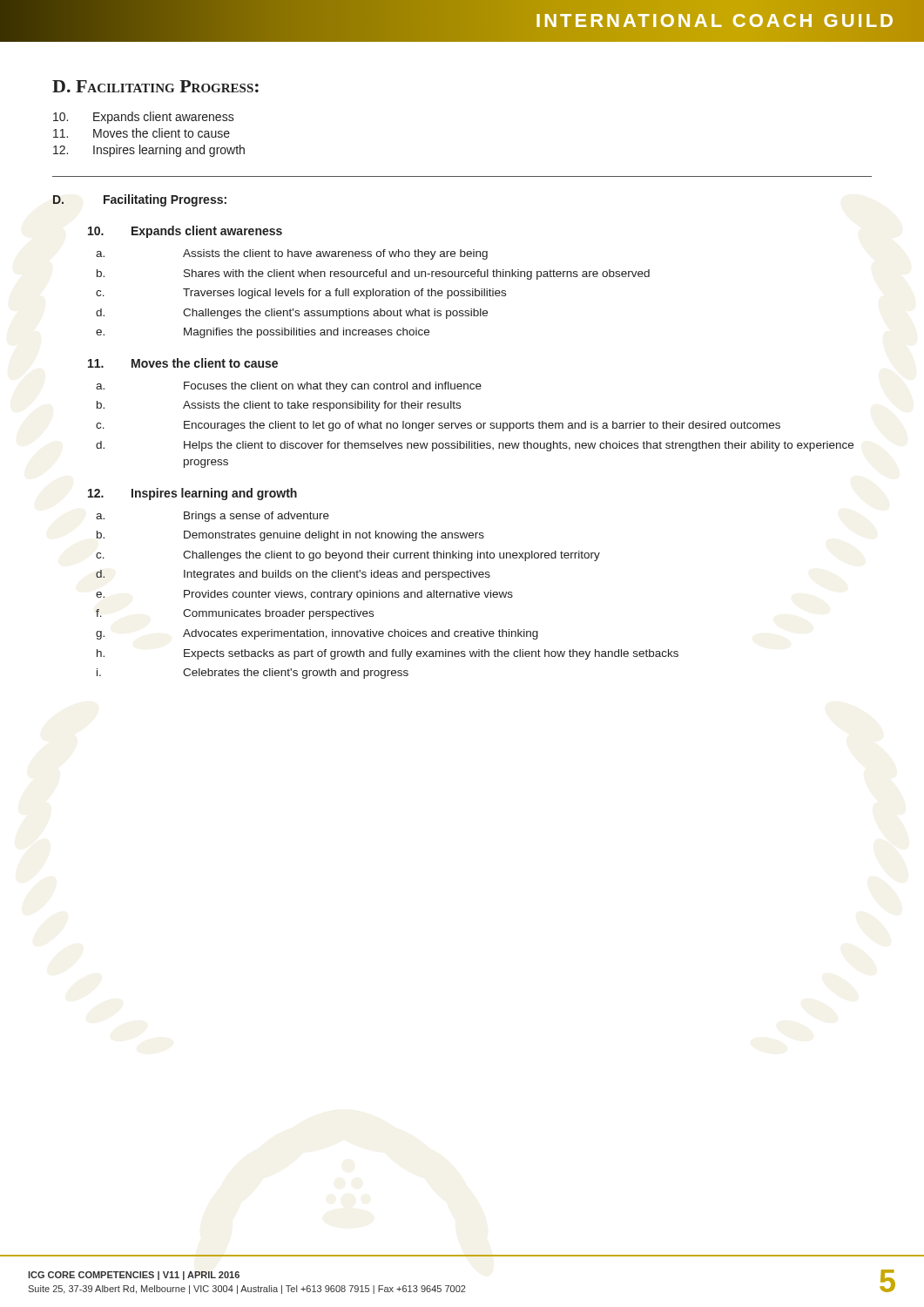
Task: Locate the section header with the text "D. Facilitating Progress:"
Action: pyautogui.click(x=140, y=200)
